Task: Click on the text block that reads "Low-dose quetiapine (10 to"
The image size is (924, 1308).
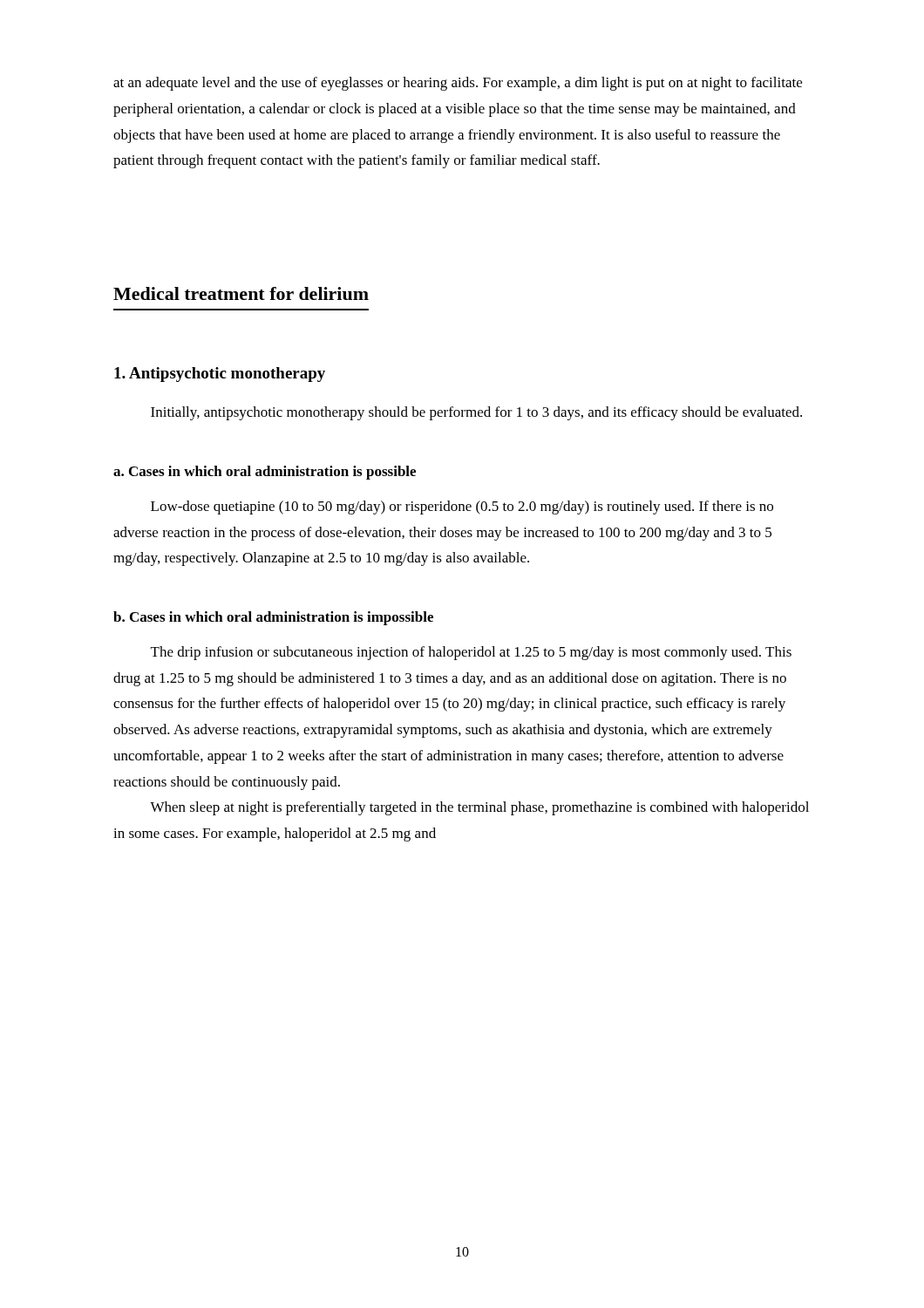Action: [462, 532]
